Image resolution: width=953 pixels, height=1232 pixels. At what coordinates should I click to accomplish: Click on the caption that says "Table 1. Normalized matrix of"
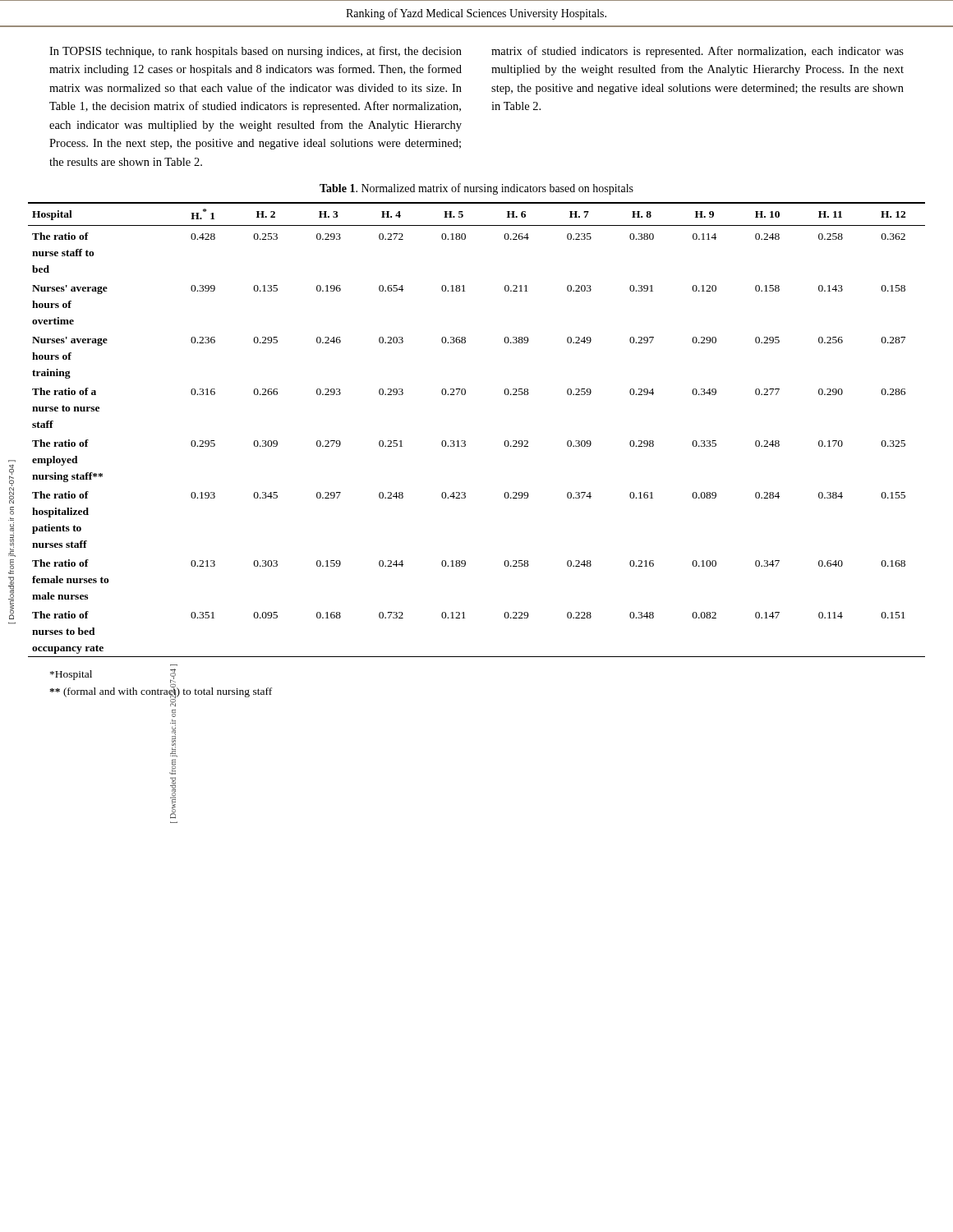tap(476, 189)
